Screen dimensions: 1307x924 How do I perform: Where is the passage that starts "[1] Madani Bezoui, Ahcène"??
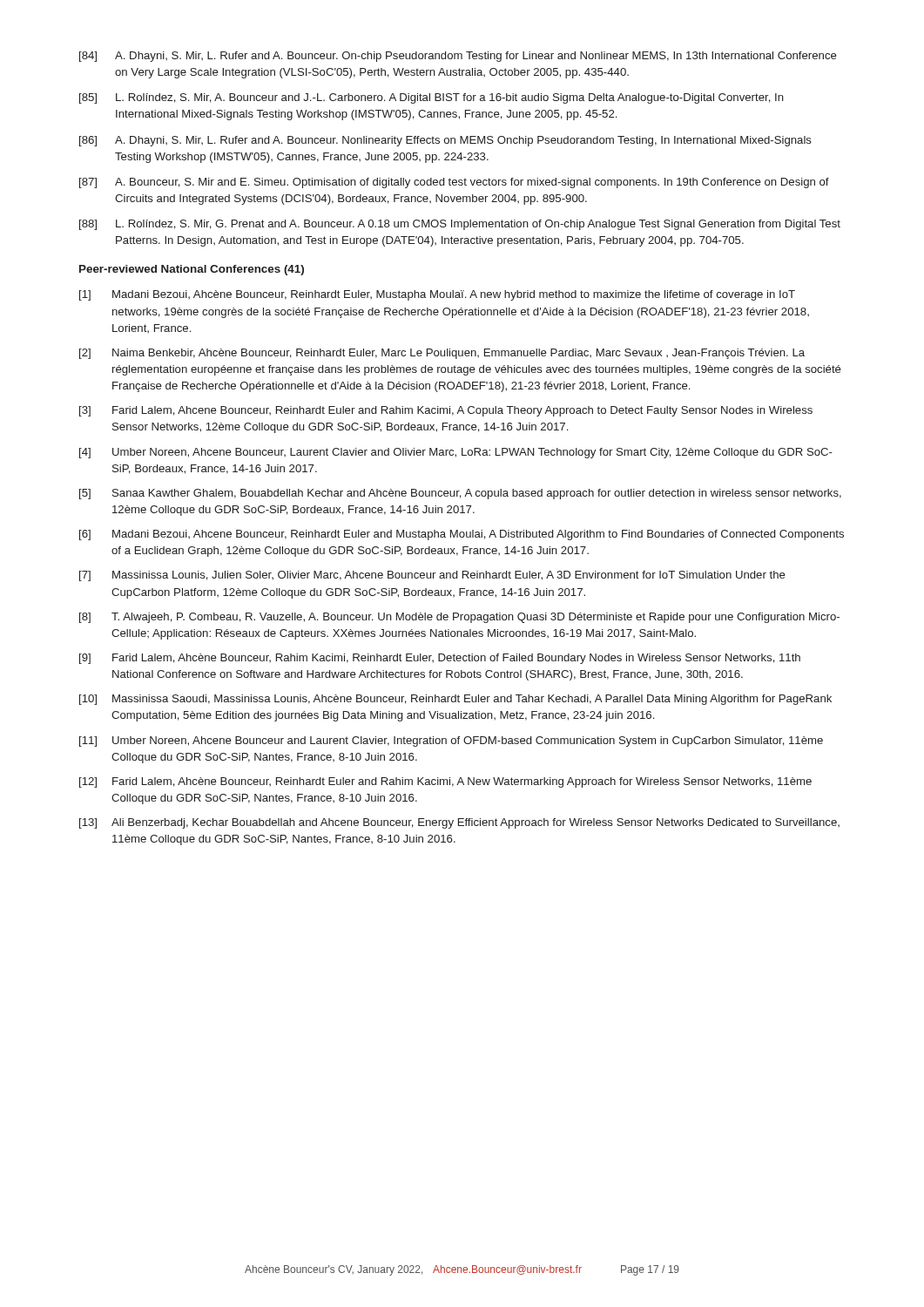[x=462, y=311]
